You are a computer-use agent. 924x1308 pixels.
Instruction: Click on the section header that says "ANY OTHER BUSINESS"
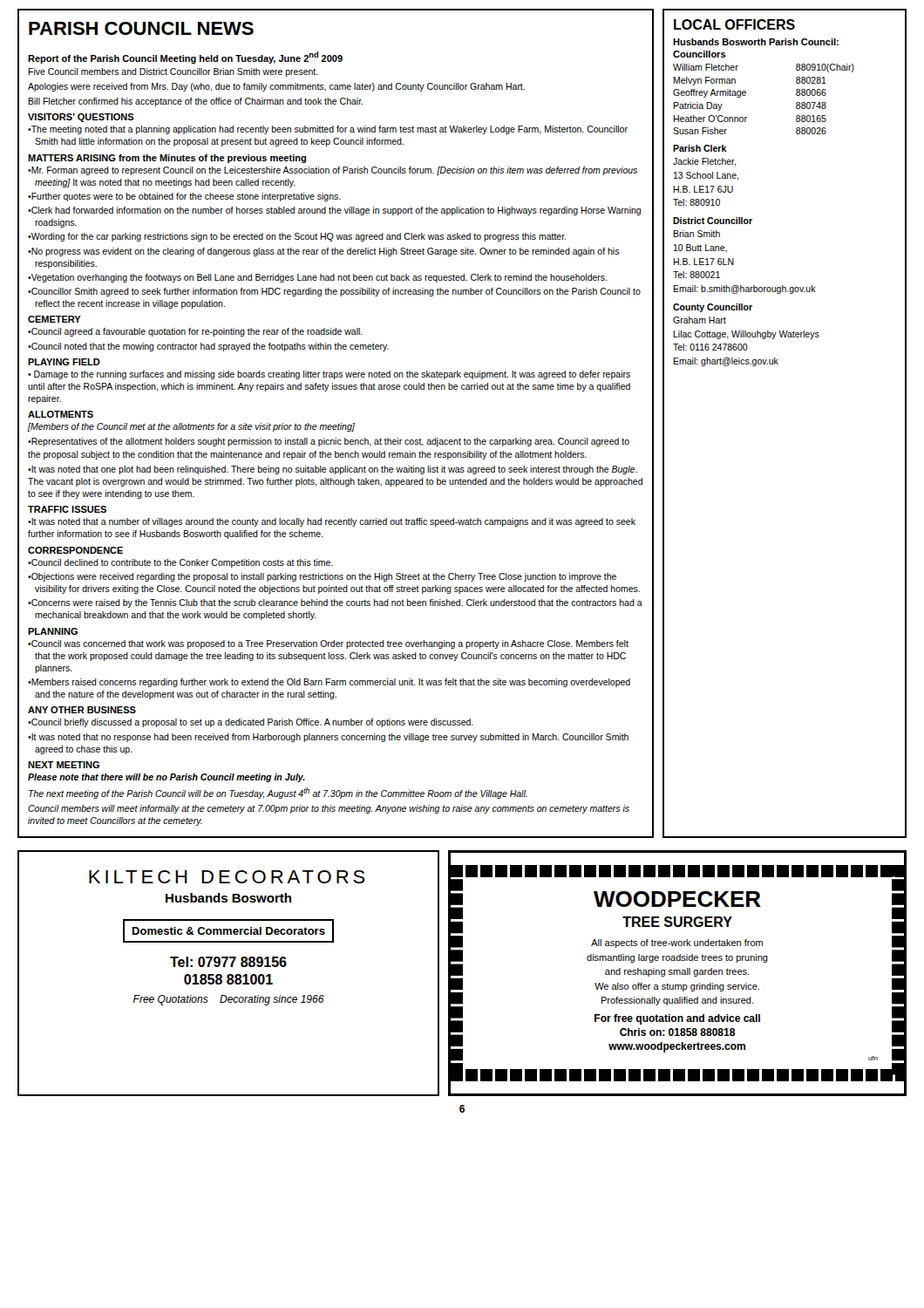coord(336,710)
